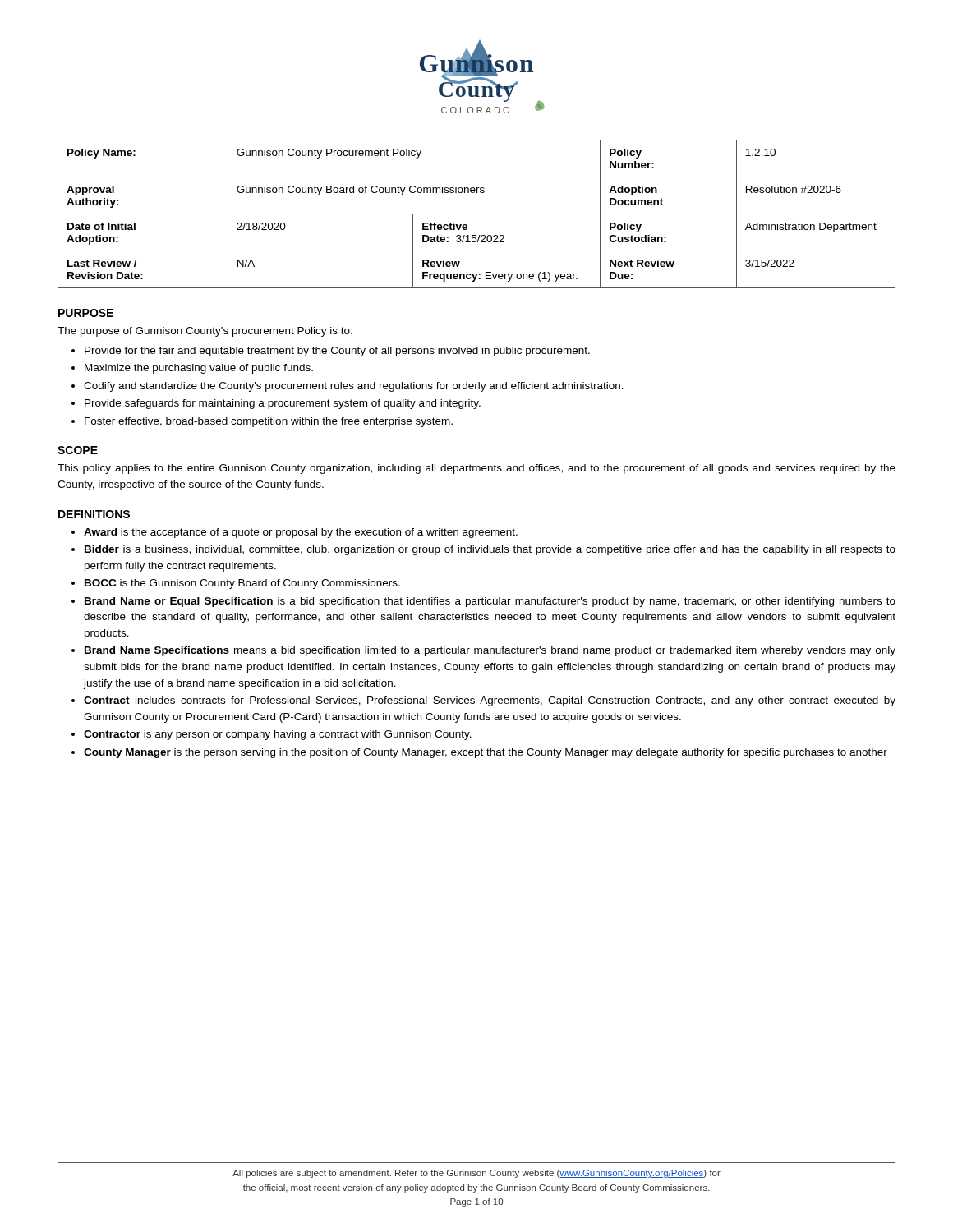Select the text block starting "BOCC is the Gunnison County Board of County"
The height and width of the screenshot is (1232, 953).
(242, 583)
